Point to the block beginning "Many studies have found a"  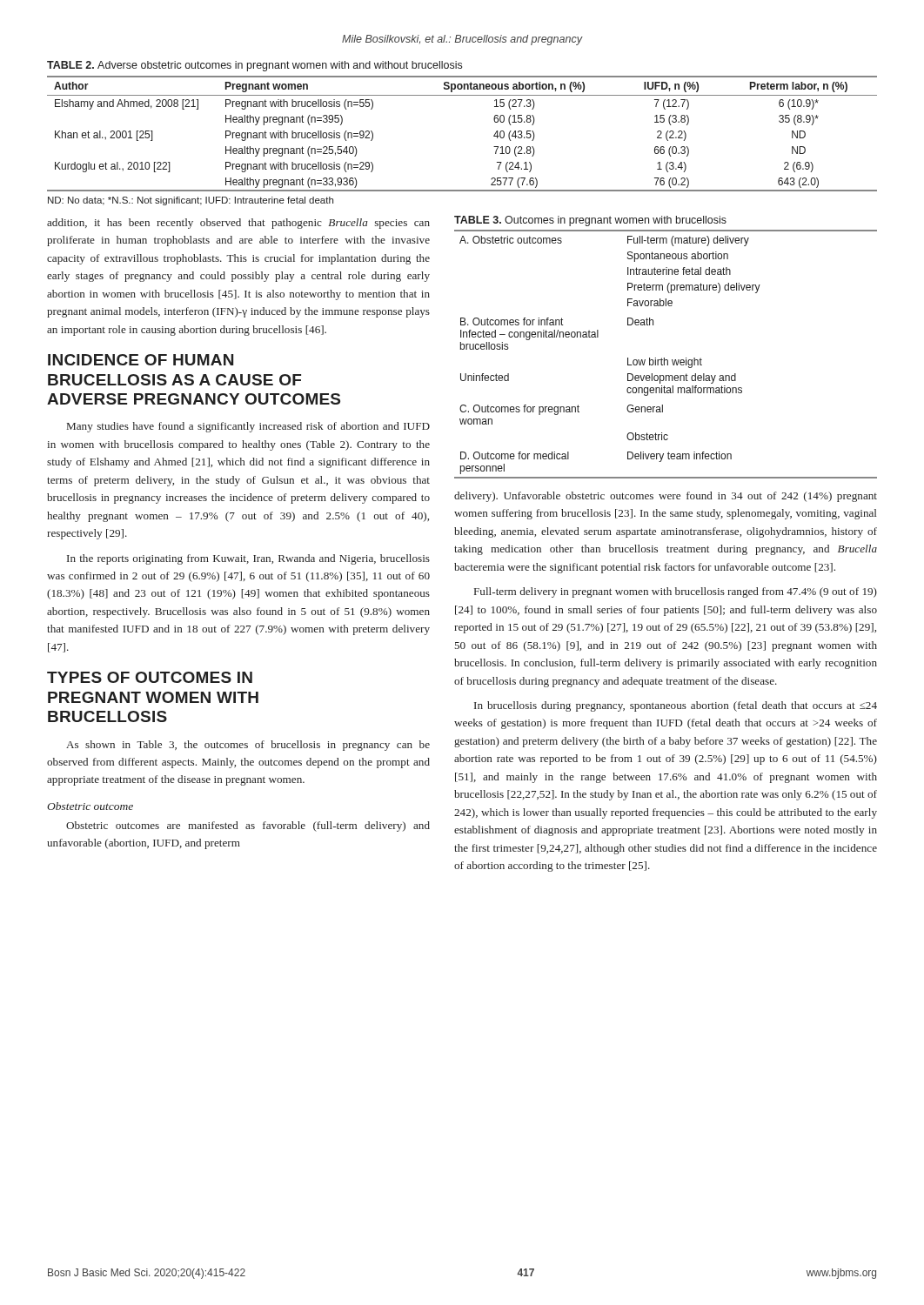coord(238,480)
